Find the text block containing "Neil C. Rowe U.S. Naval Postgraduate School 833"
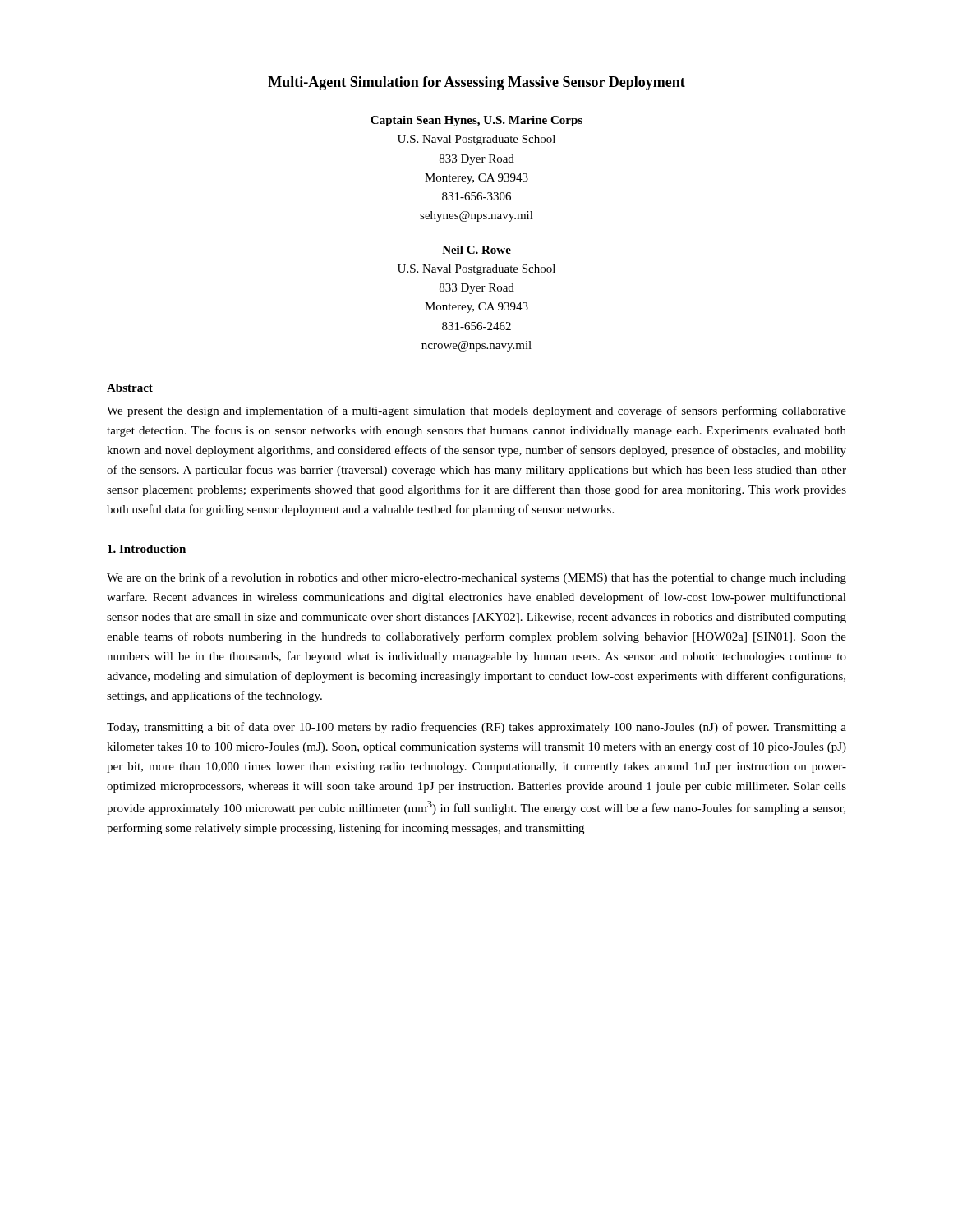The image size is (953, 1232). 476,297
